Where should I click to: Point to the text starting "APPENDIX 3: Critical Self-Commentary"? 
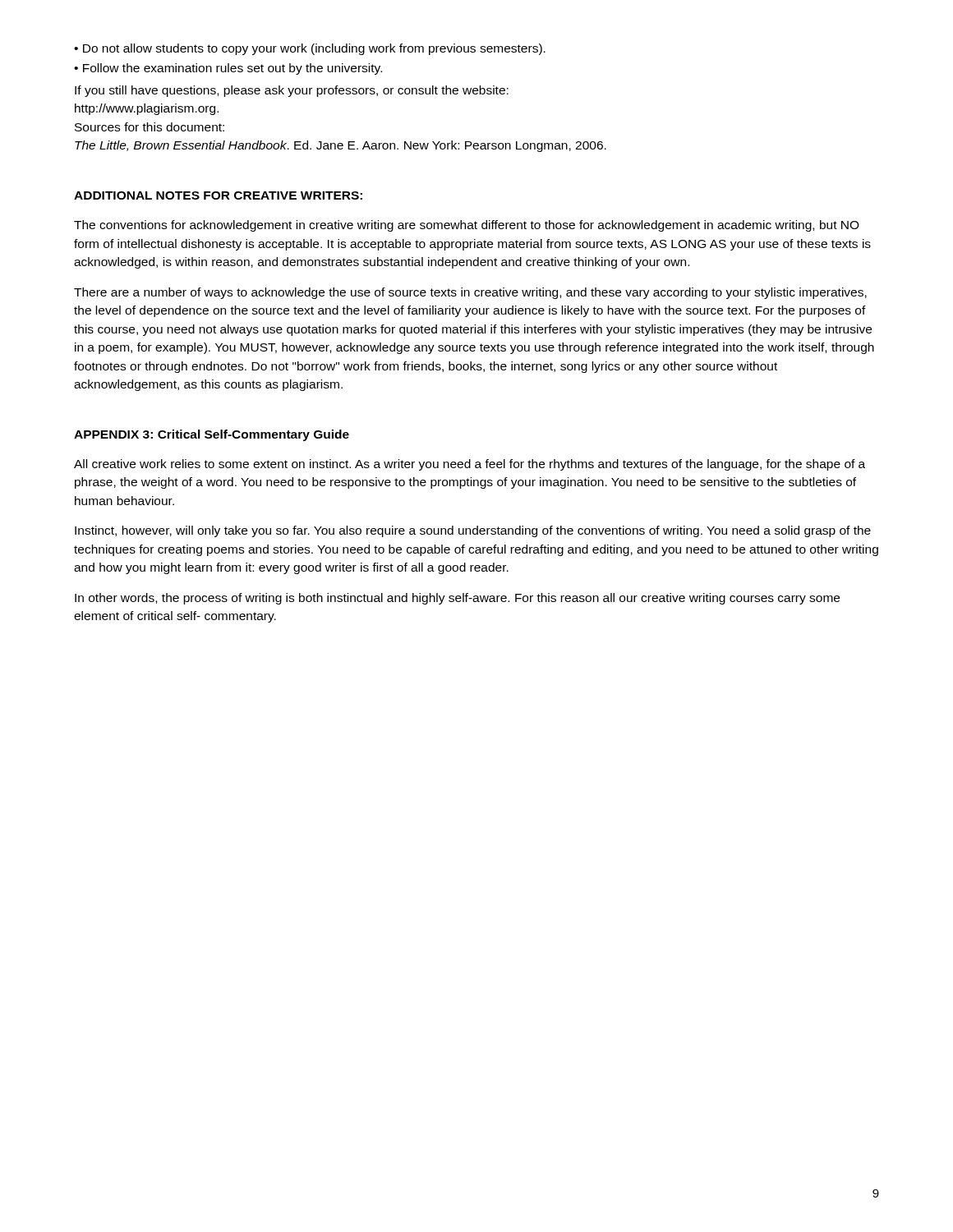tap(212, 434)
